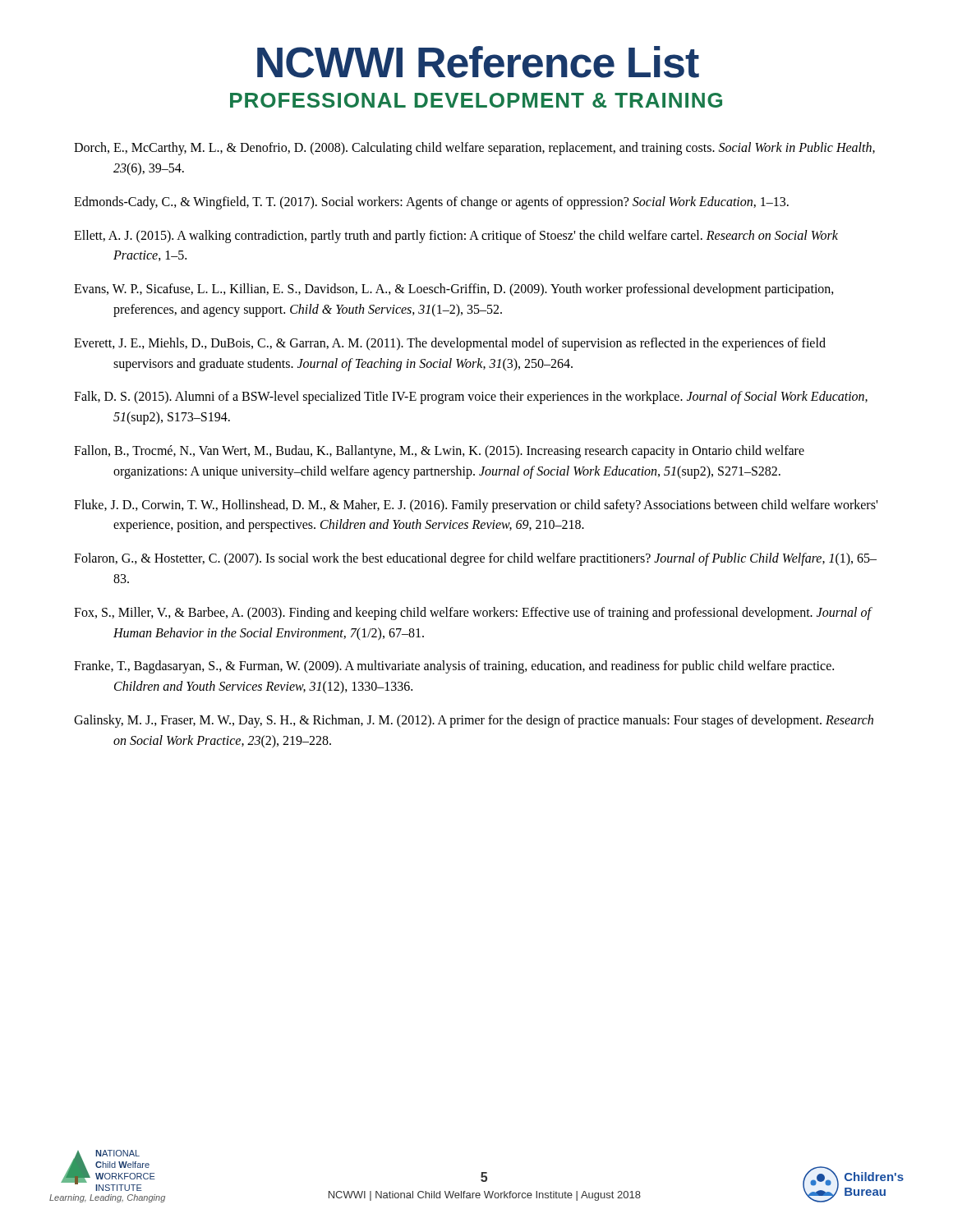Locate the block of text that opens with "Falk, D. S. (2015). Alumni of a"

coord(476,407)
